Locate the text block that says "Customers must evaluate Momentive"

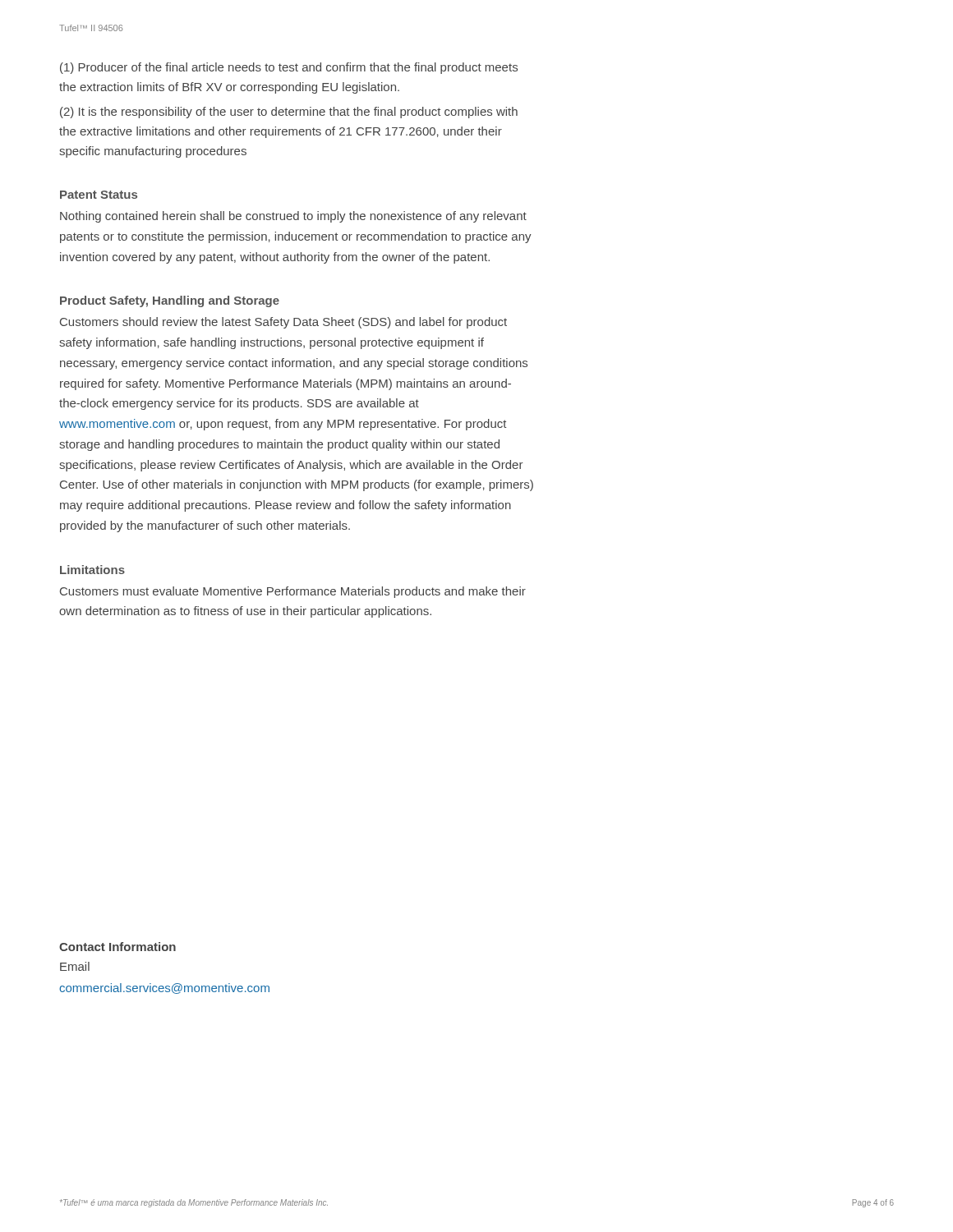[x=292, y=601]
